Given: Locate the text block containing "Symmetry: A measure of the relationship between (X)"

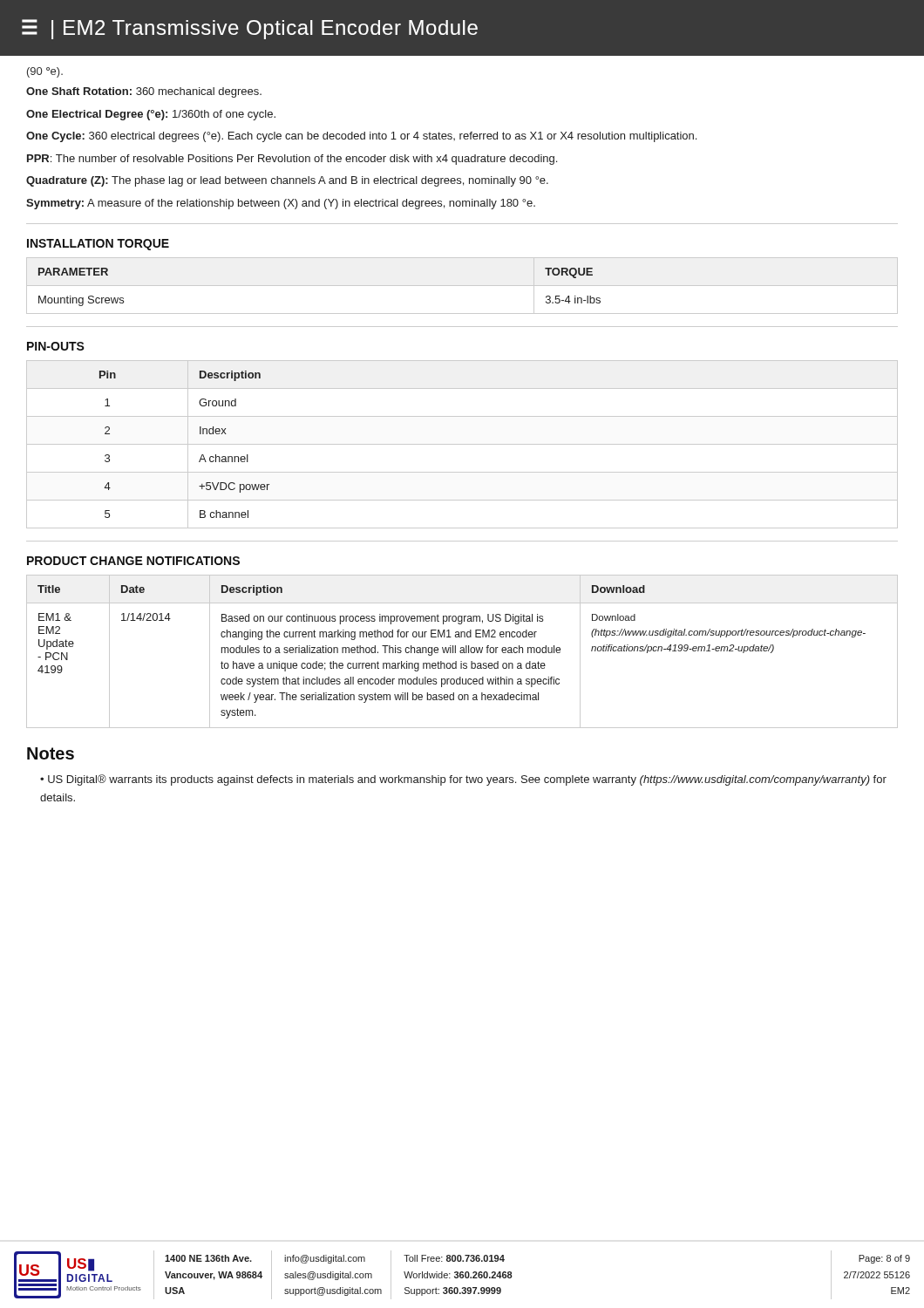Looking at the screenshot, I should [x=281, y=202].
